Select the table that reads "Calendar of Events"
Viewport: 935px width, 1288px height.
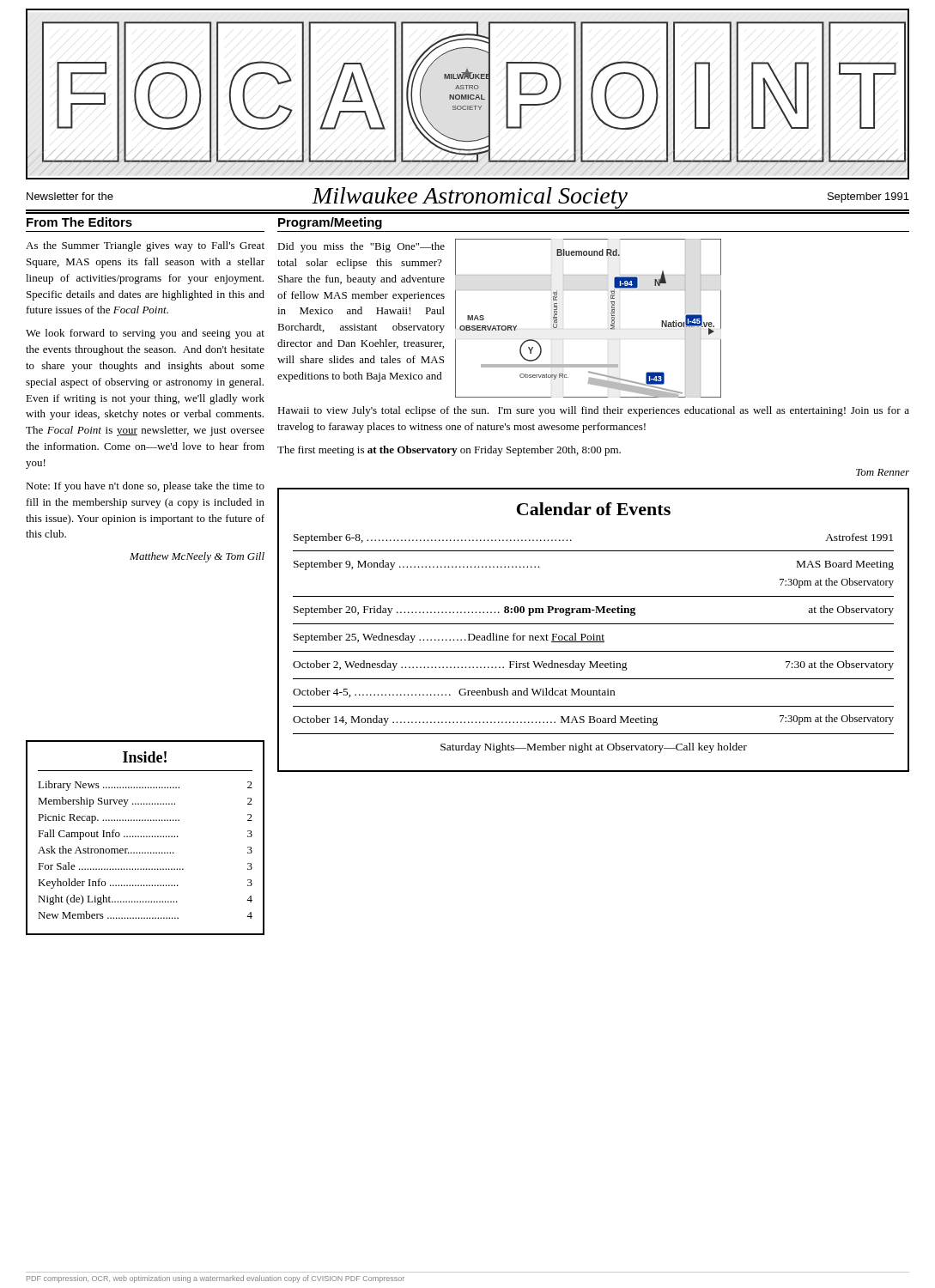click(x=593, y=630)
